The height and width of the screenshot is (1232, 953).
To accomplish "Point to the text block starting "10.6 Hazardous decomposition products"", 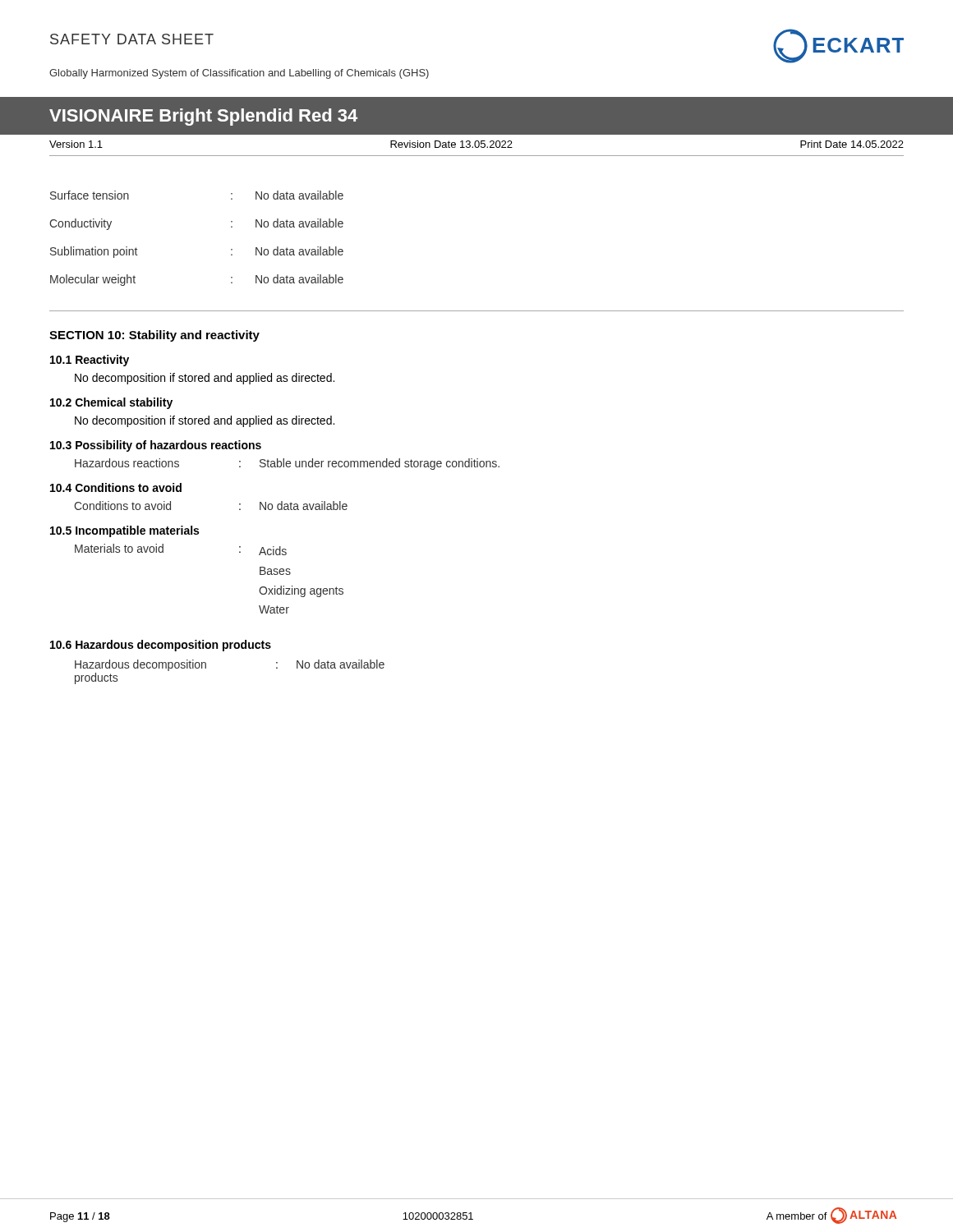I will [160, 645].
